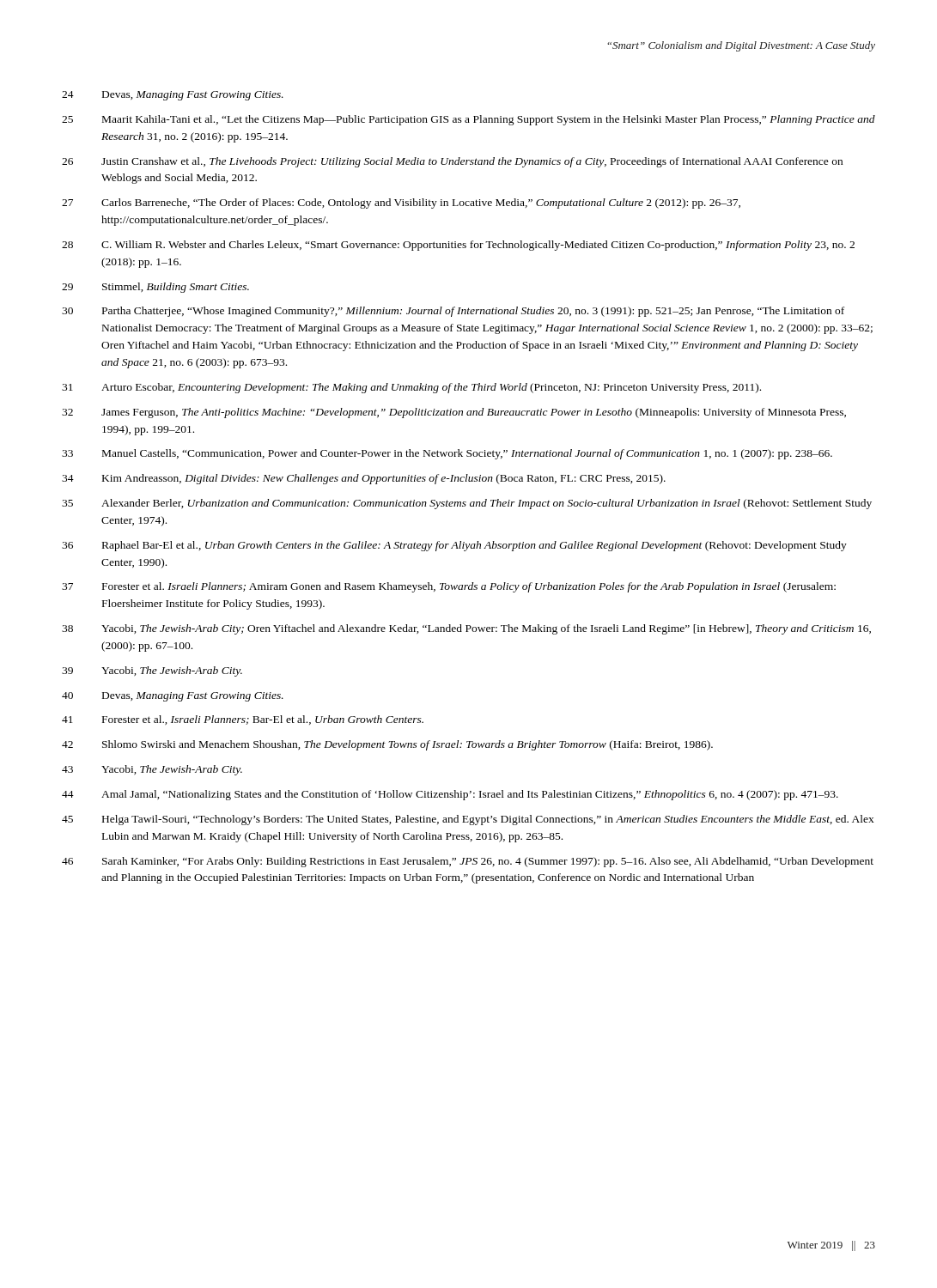Click on the list item that says "30 Partha Chatterjee, “Whose Imagined Community?,” Millennium: Journal"
Screen dimensions: 1288x937
(468, 337)
